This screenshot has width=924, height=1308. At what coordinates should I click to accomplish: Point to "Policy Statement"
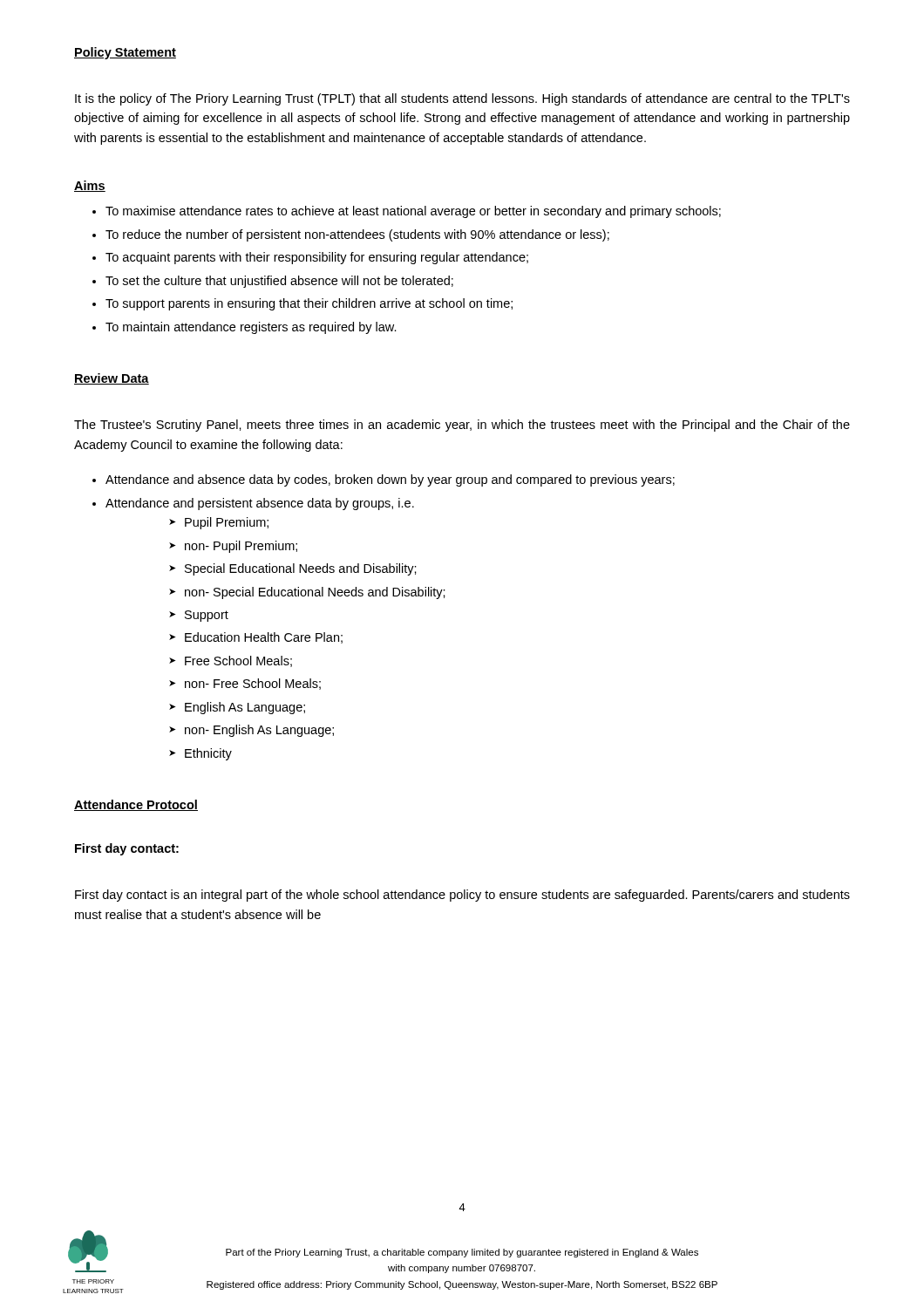pyautogui.click(x=125, y=52)
